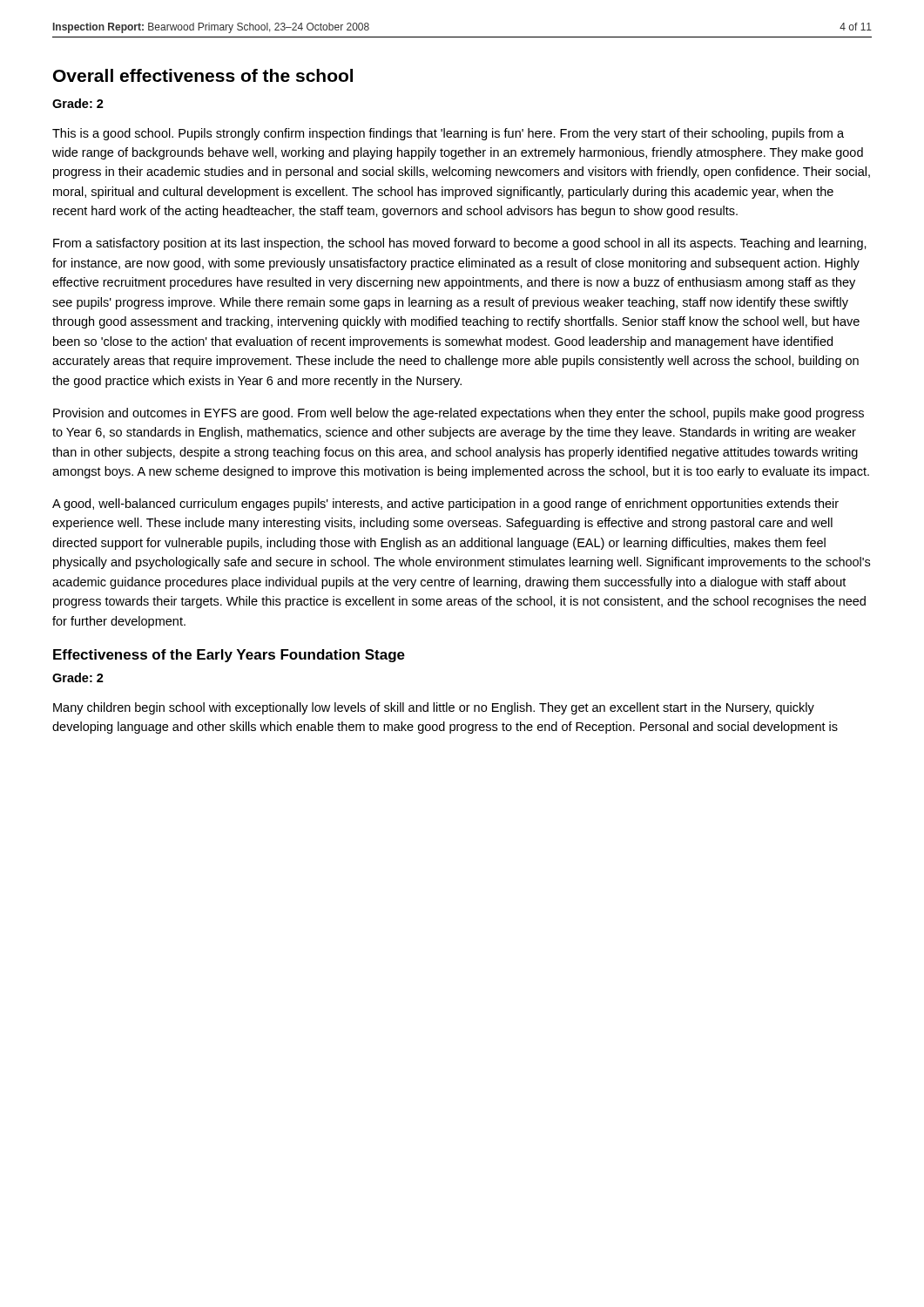Point to the text starting "This is a good school. Pupils"
This screenshot has width=924, height=1307.
(x=462, y=172)
